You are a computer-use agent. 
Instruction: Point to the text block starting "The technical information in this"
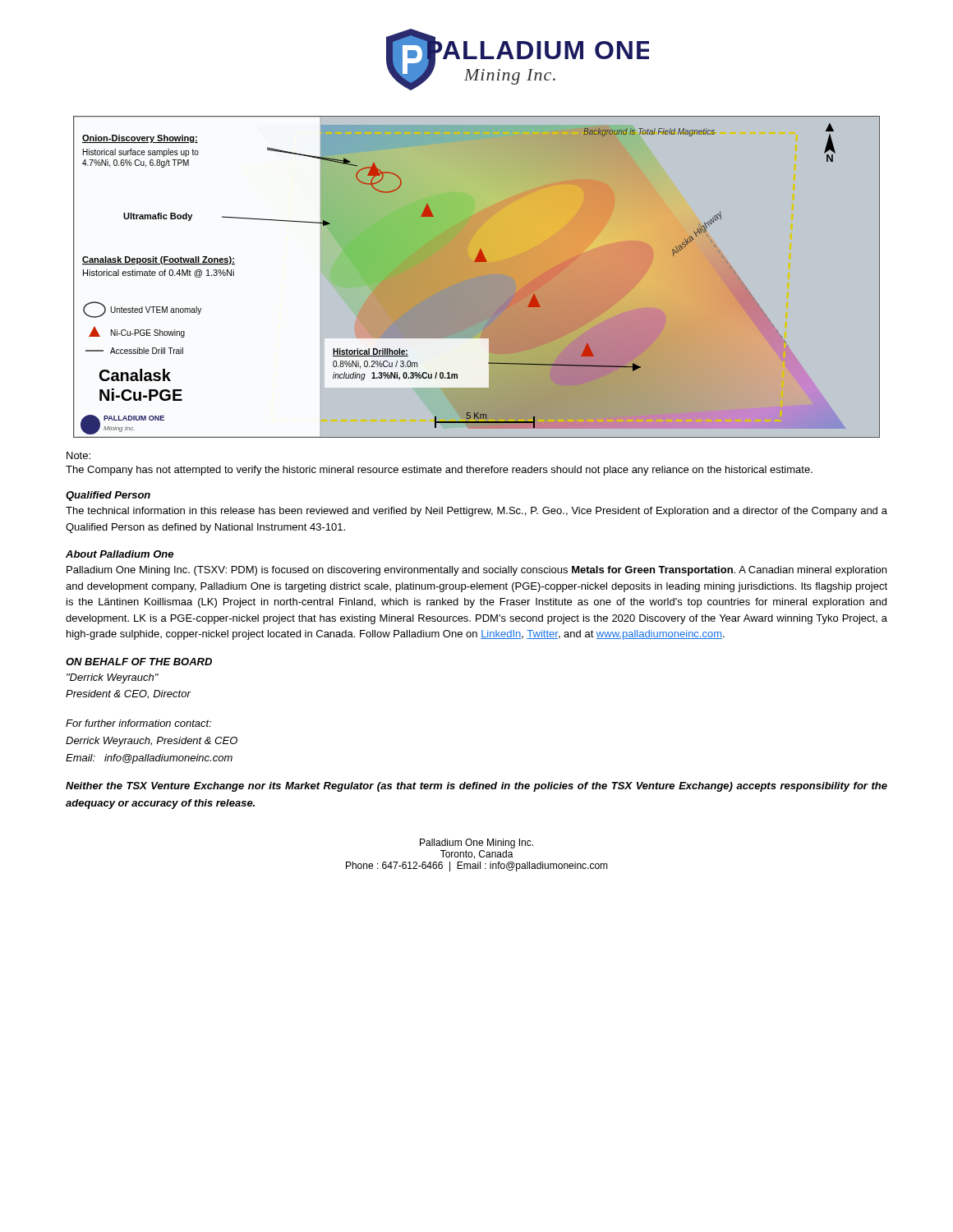(476, 518)
